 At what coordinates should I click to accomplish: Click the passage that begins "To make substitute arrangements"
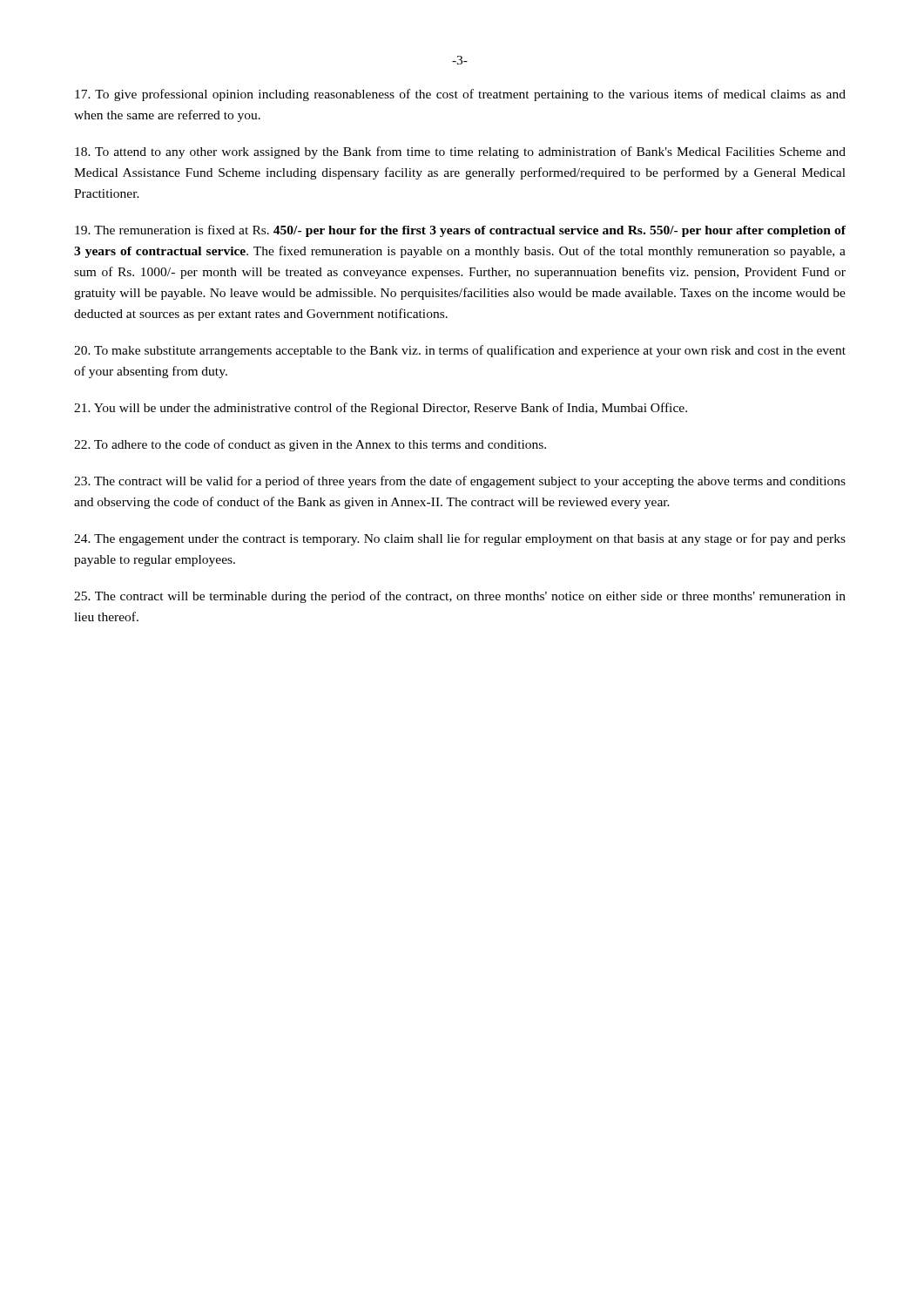pos(460,360)
